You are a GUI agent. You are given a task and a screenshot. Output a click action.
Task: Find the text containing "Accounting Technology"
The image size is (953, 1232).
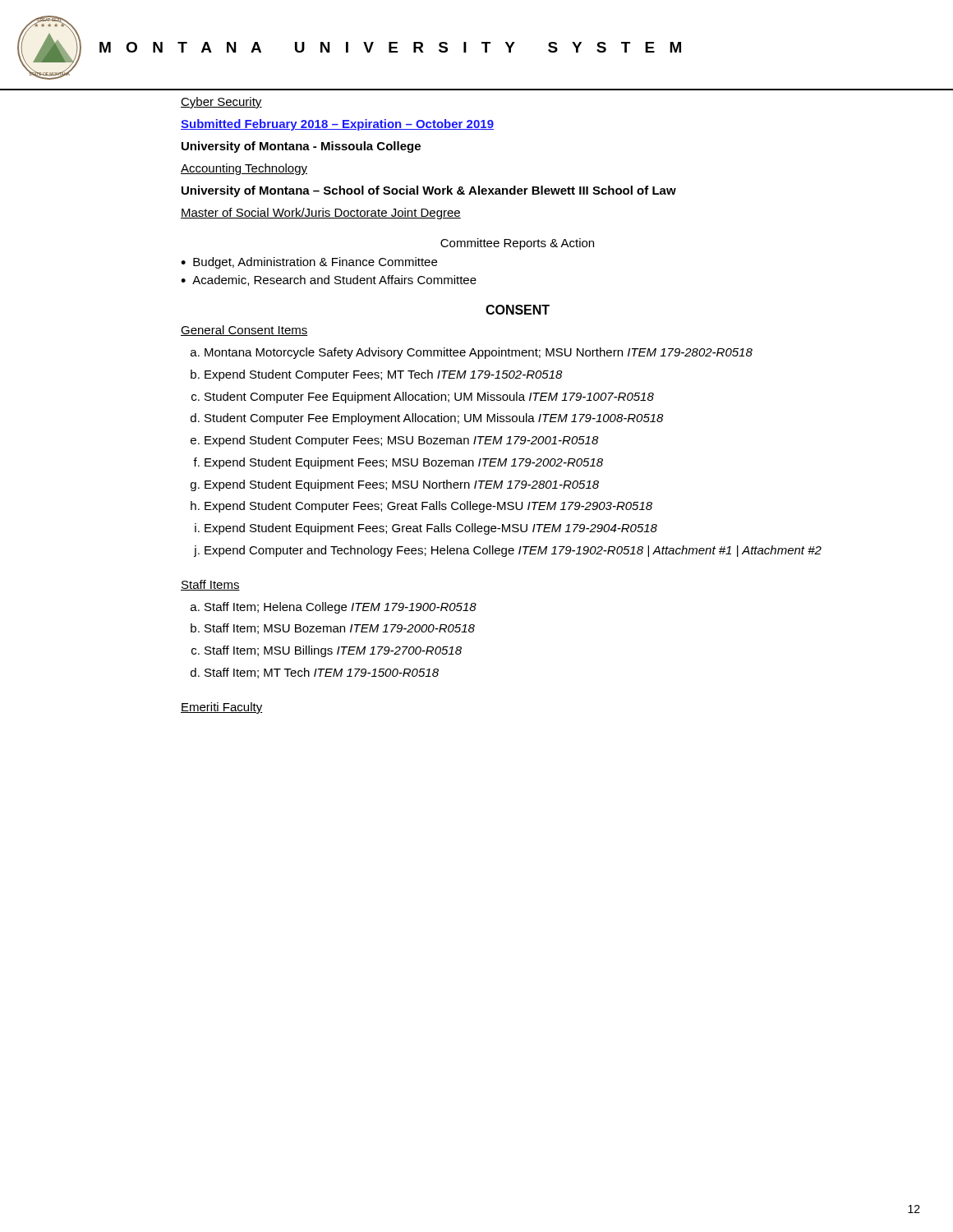click(244, 168)
